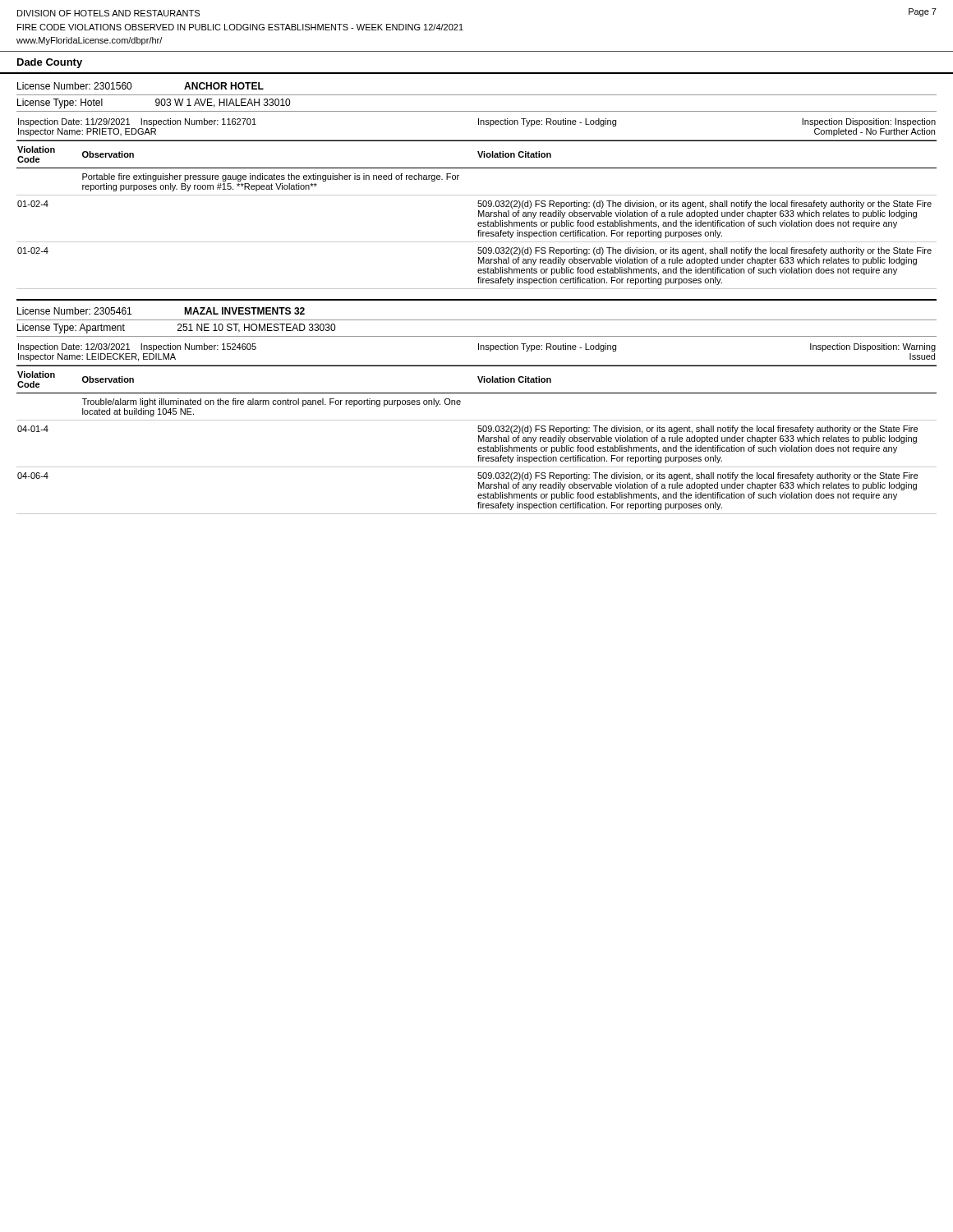Click on the section header with the text "Dade County"
Screen dimensions: 1232x953
pyautogui.click(x=49, y=62)
